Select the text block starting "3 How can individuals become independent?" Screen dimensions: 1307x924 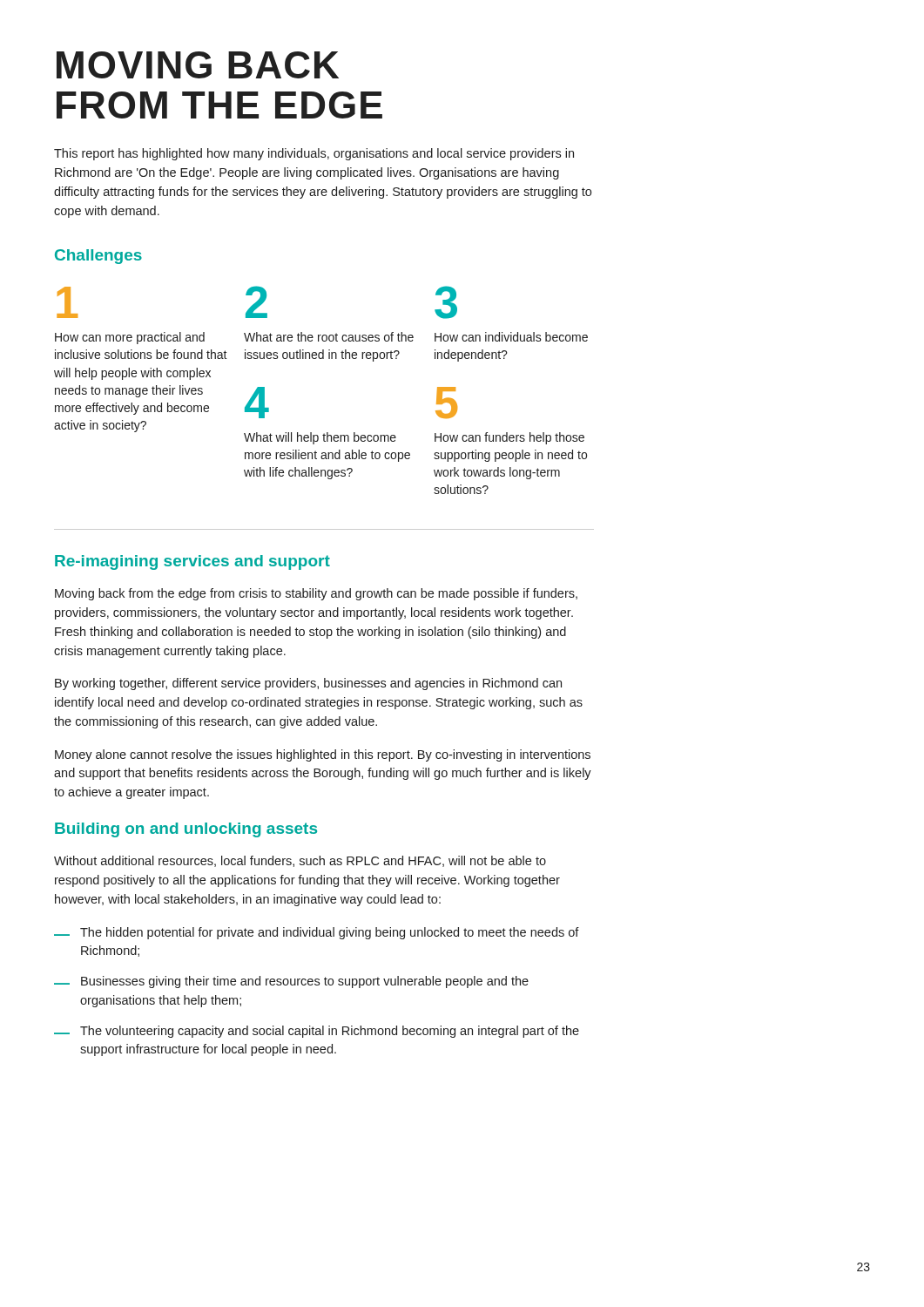click(521, 322)
